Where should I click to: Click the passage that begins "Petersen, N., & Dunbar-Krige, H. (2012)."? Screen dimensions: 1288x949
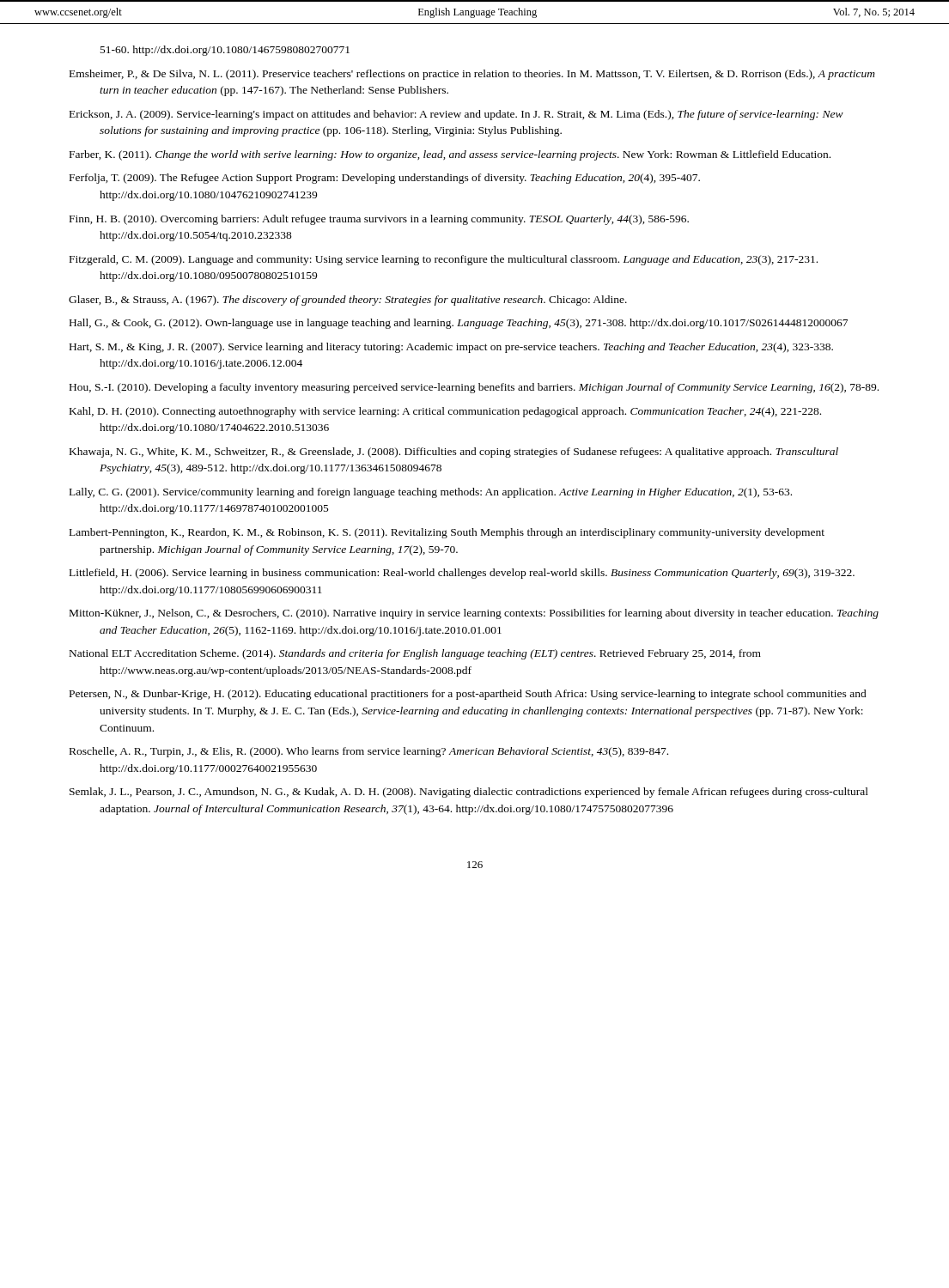click(468, 711)
